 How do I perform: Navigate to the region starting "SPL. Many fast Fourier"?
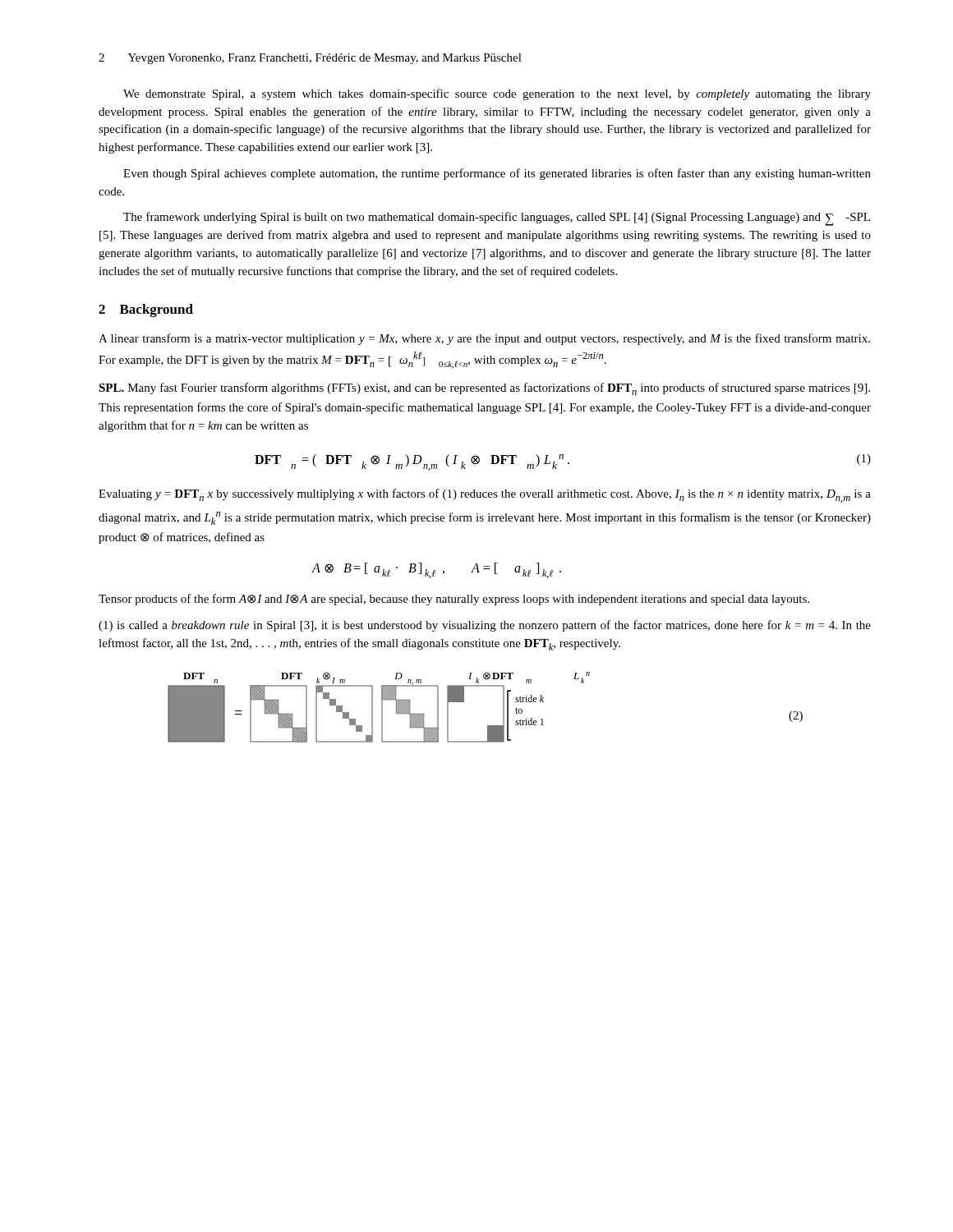click(485, 407)
